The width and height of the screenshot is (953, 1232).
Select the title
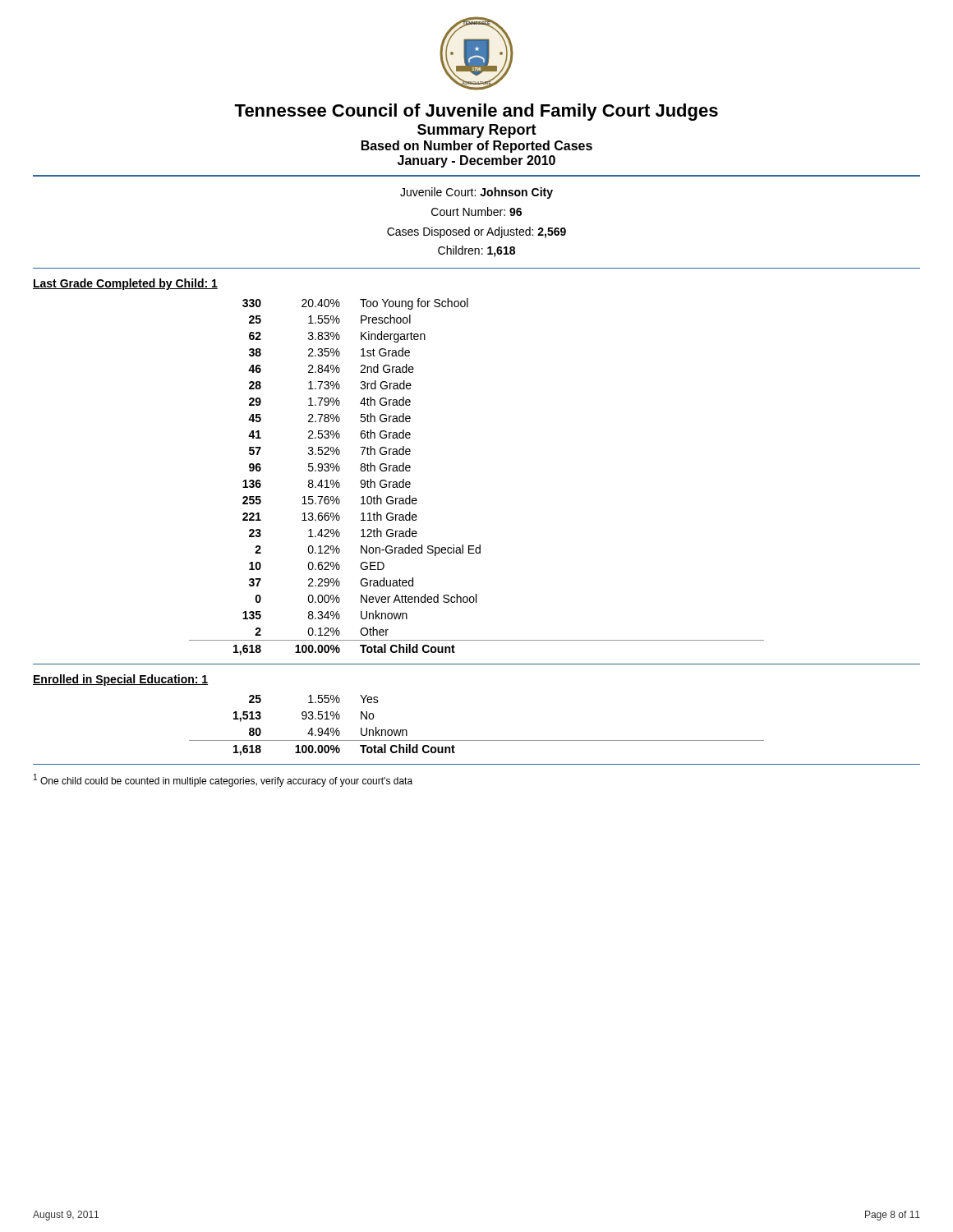click(x=476, y=134)
